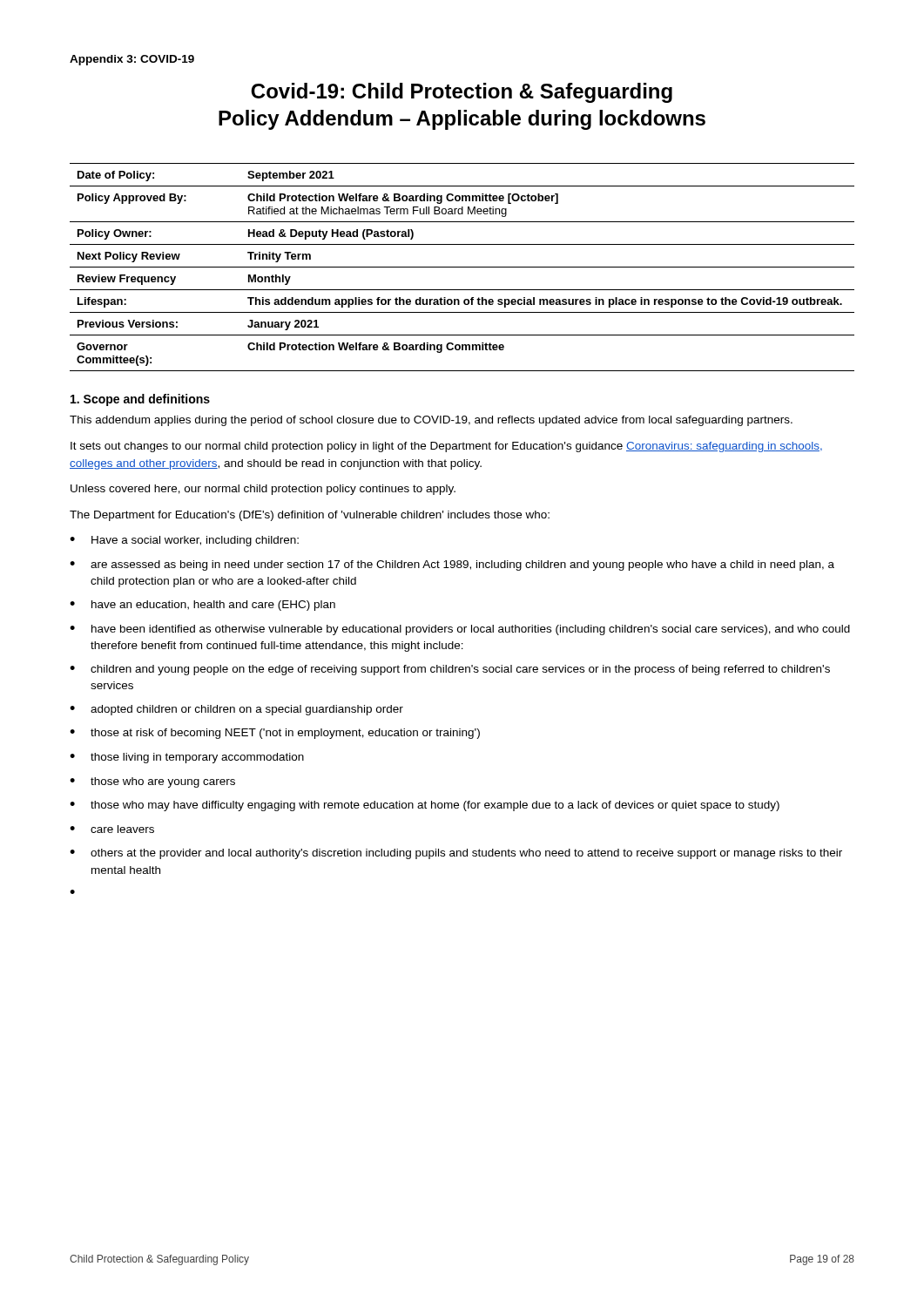924x1307 pixels.
Task: Locate the block of text that opens with "• have an"
Action: (x=202, y=606)
